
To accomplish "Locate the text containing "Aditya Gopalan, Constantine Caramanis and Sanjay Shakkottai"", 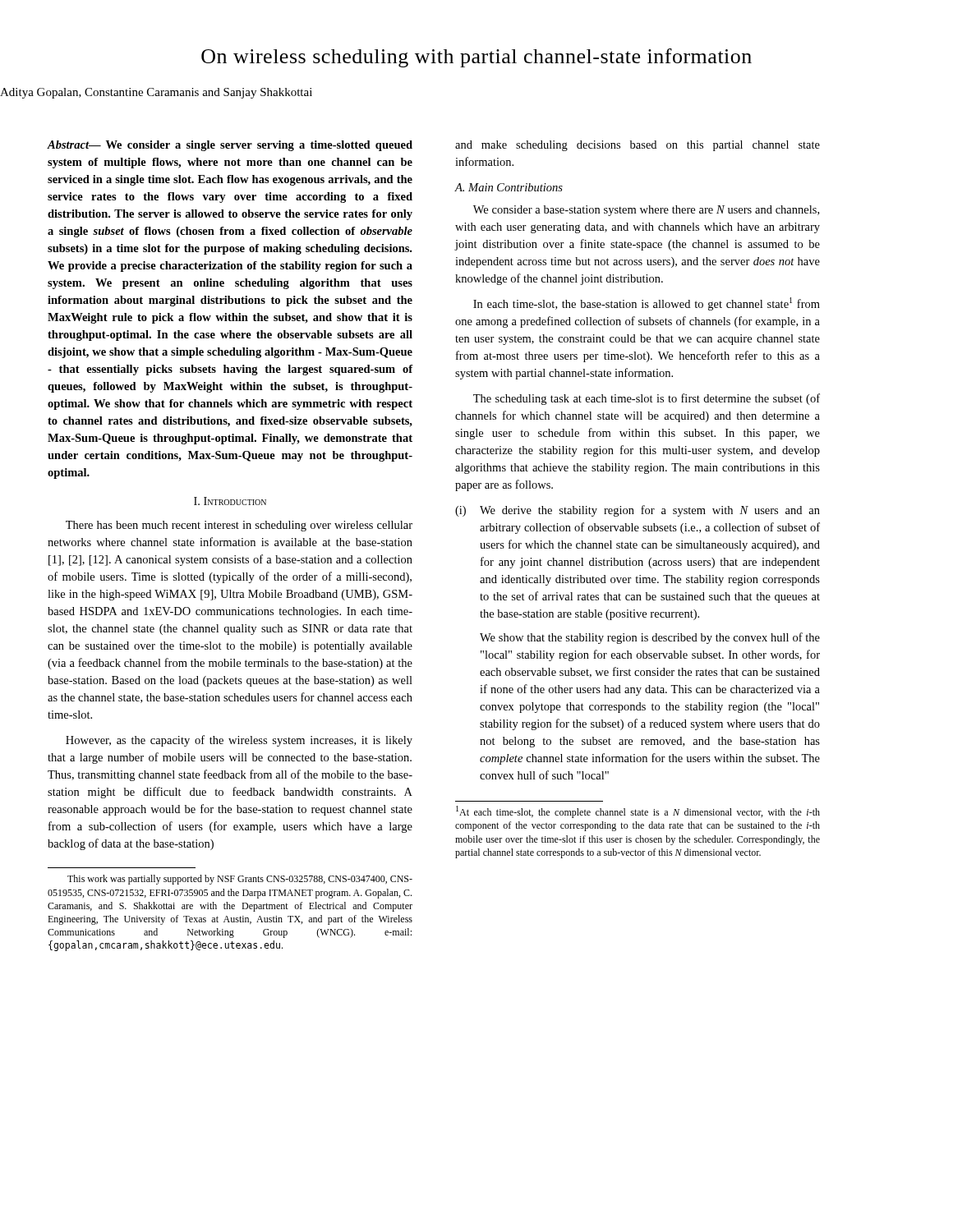I will tap(156, 93).
